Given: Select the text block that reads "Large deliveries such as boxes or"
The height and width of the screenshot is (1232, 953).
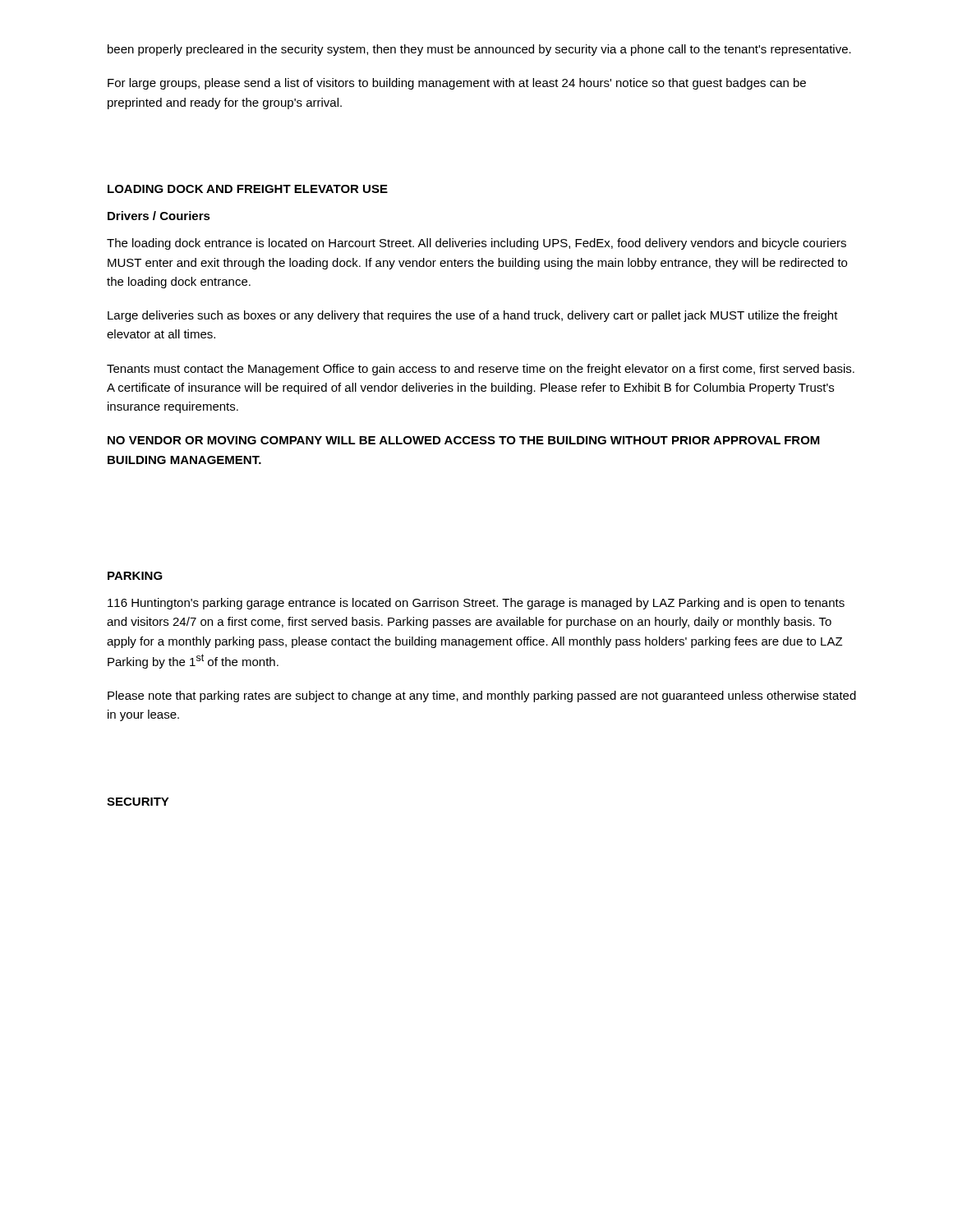Looking at the screenshot, I should 472,325.
